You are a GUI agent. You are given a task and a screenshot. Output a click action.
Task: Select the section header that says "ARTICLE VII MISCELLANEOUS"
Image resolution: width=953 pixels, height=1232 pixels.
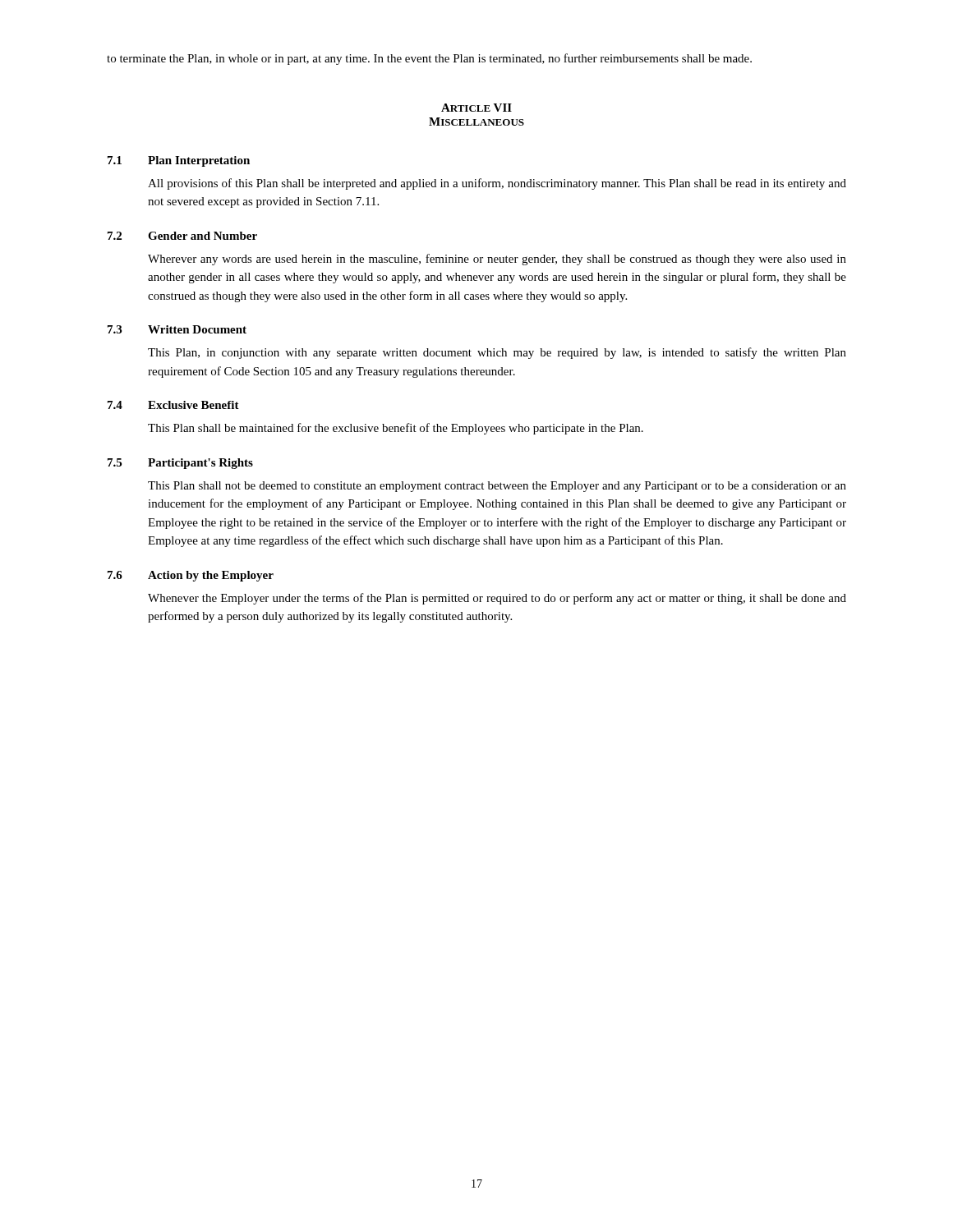pyautogui.click(x=476, y=115)
